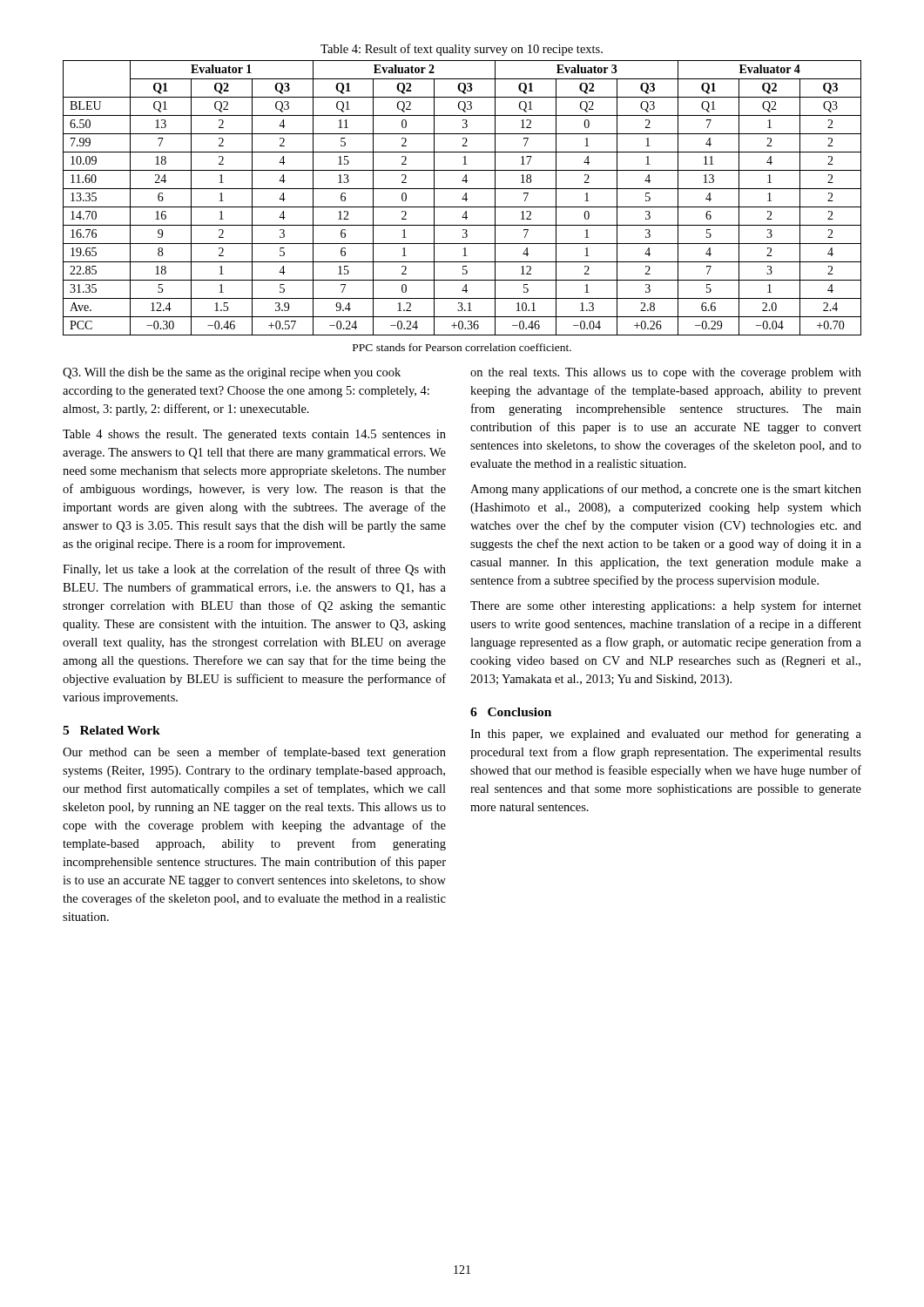
Task: Locate the text block that says "on the real texts. This allows us to"
Action: 666,526
